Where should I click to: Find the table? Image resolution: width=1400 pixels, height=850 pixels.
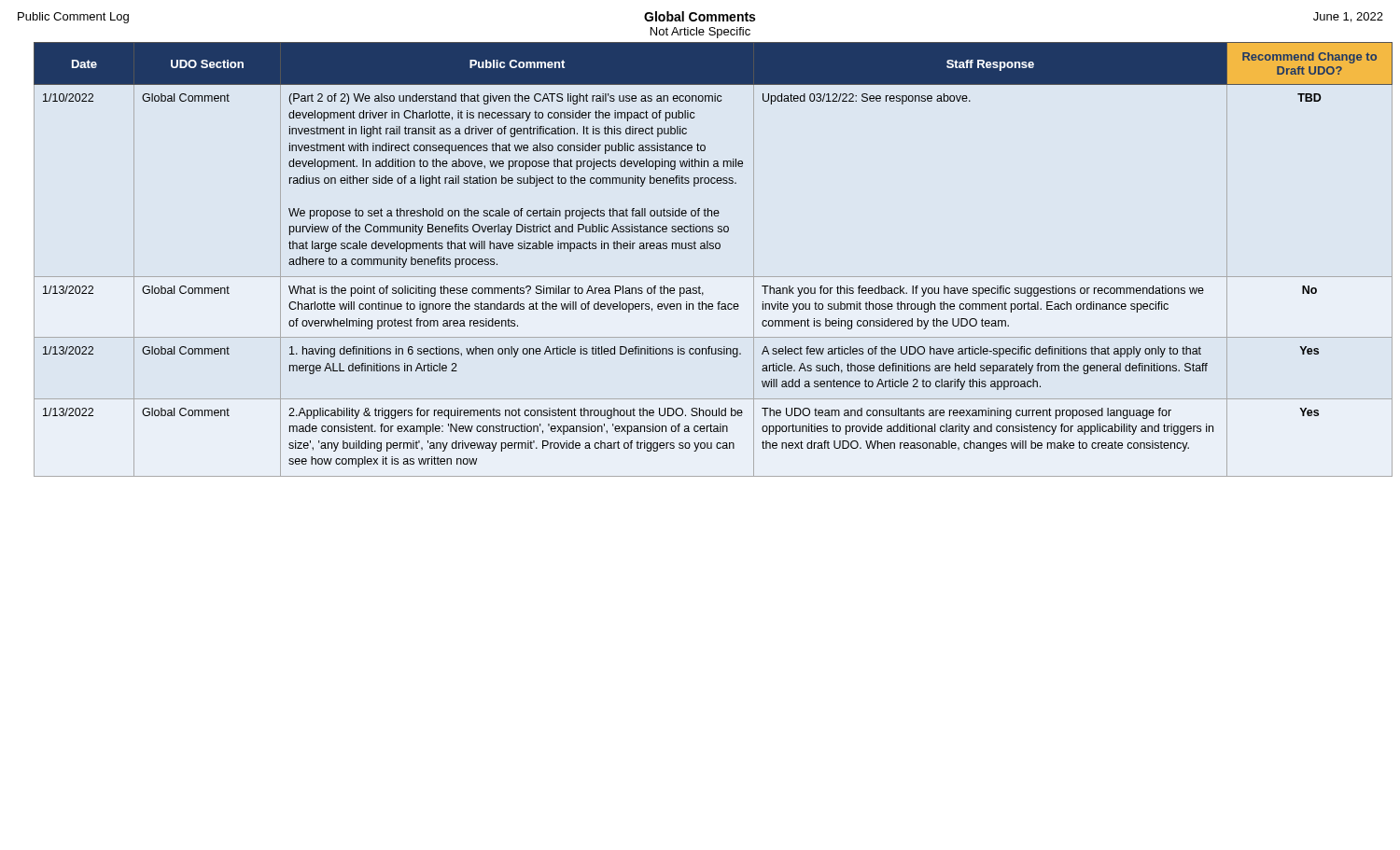pos(700,259)
